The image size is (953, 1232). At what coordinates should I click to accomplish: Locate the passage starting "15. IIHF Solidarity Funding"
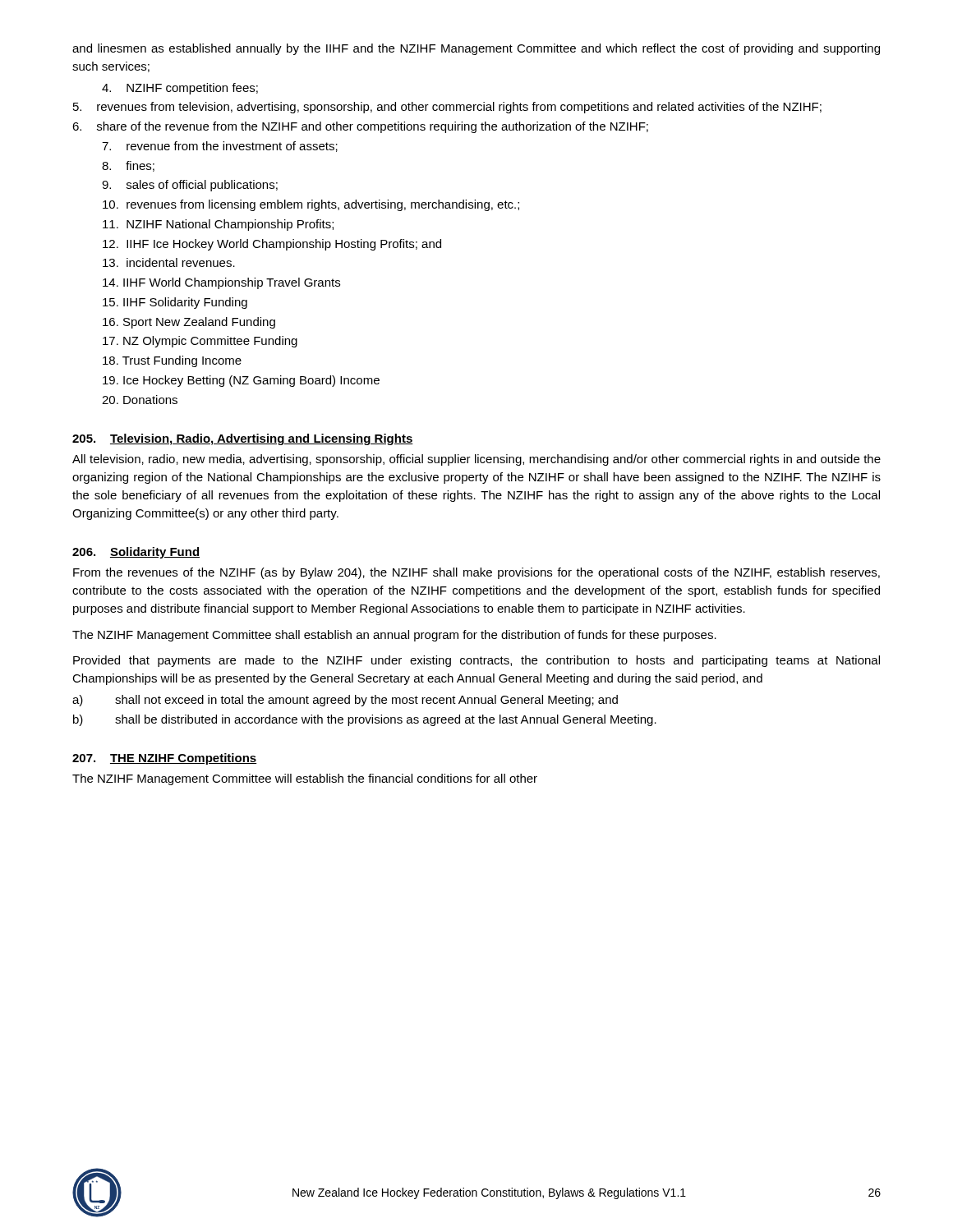click(x=175, y=302)
